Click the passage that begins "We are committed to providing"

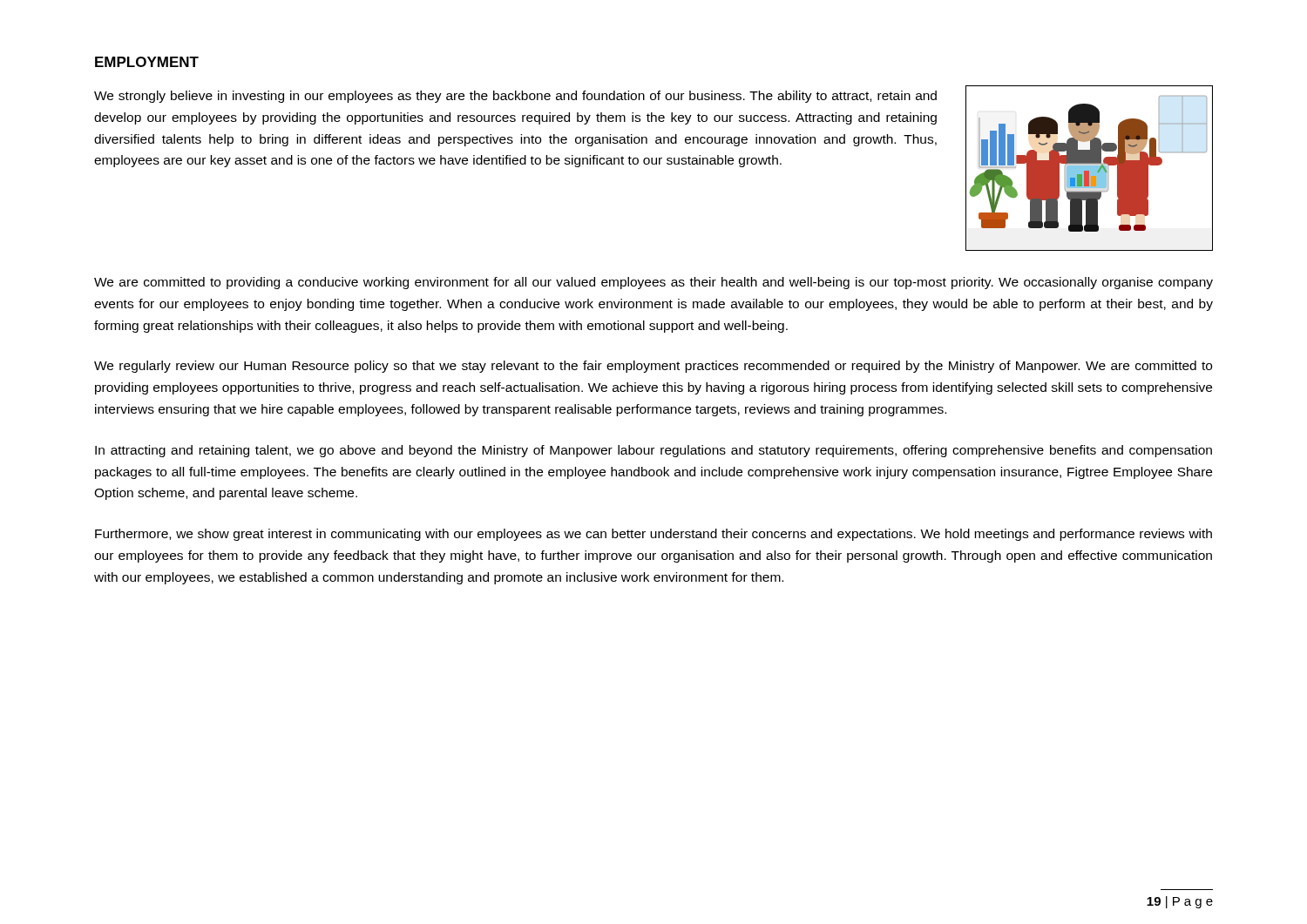point(654,303)
